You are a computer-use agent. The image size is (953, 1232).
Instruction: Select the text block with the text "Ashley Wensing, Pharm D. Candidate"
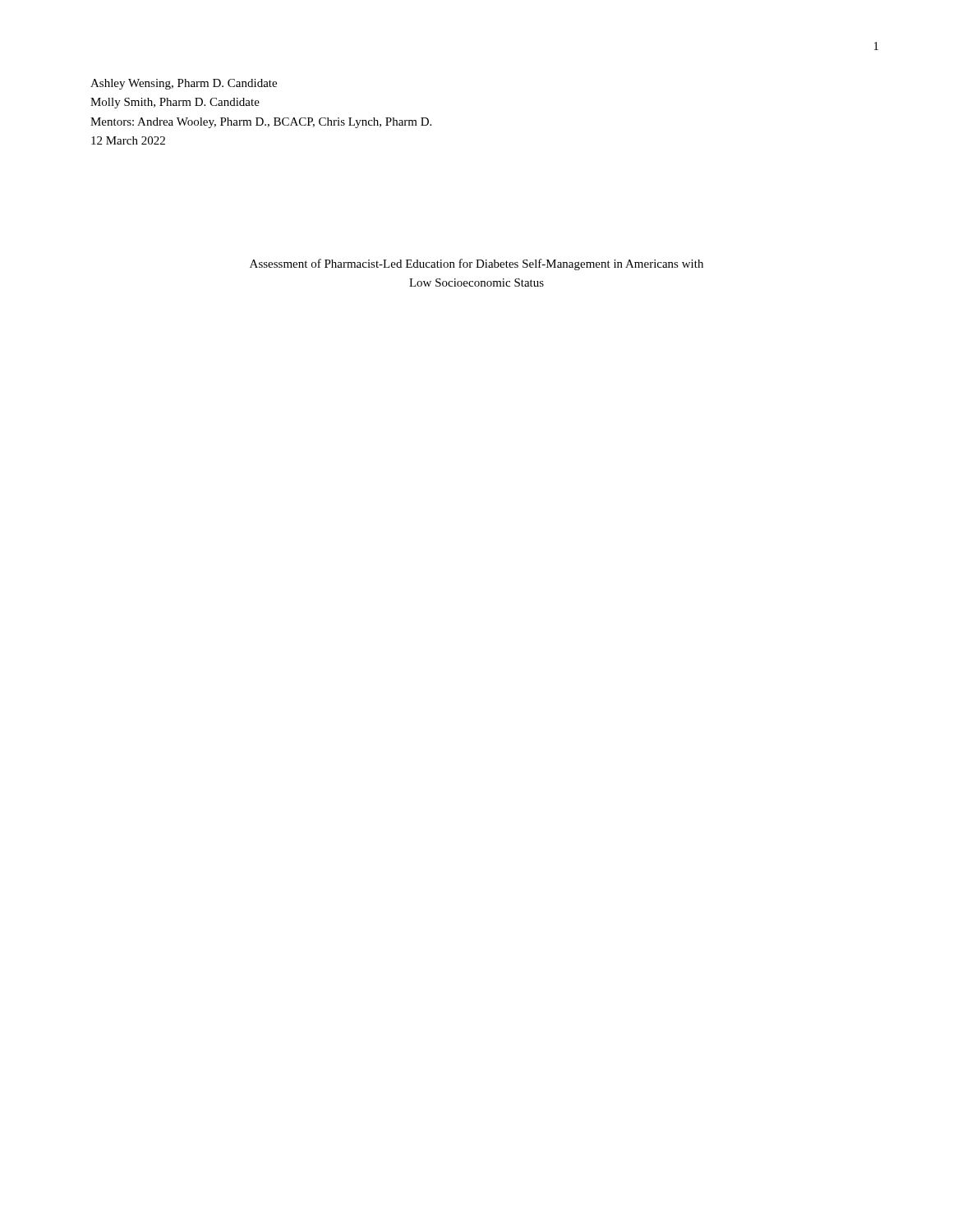click(x=261, y=112)
